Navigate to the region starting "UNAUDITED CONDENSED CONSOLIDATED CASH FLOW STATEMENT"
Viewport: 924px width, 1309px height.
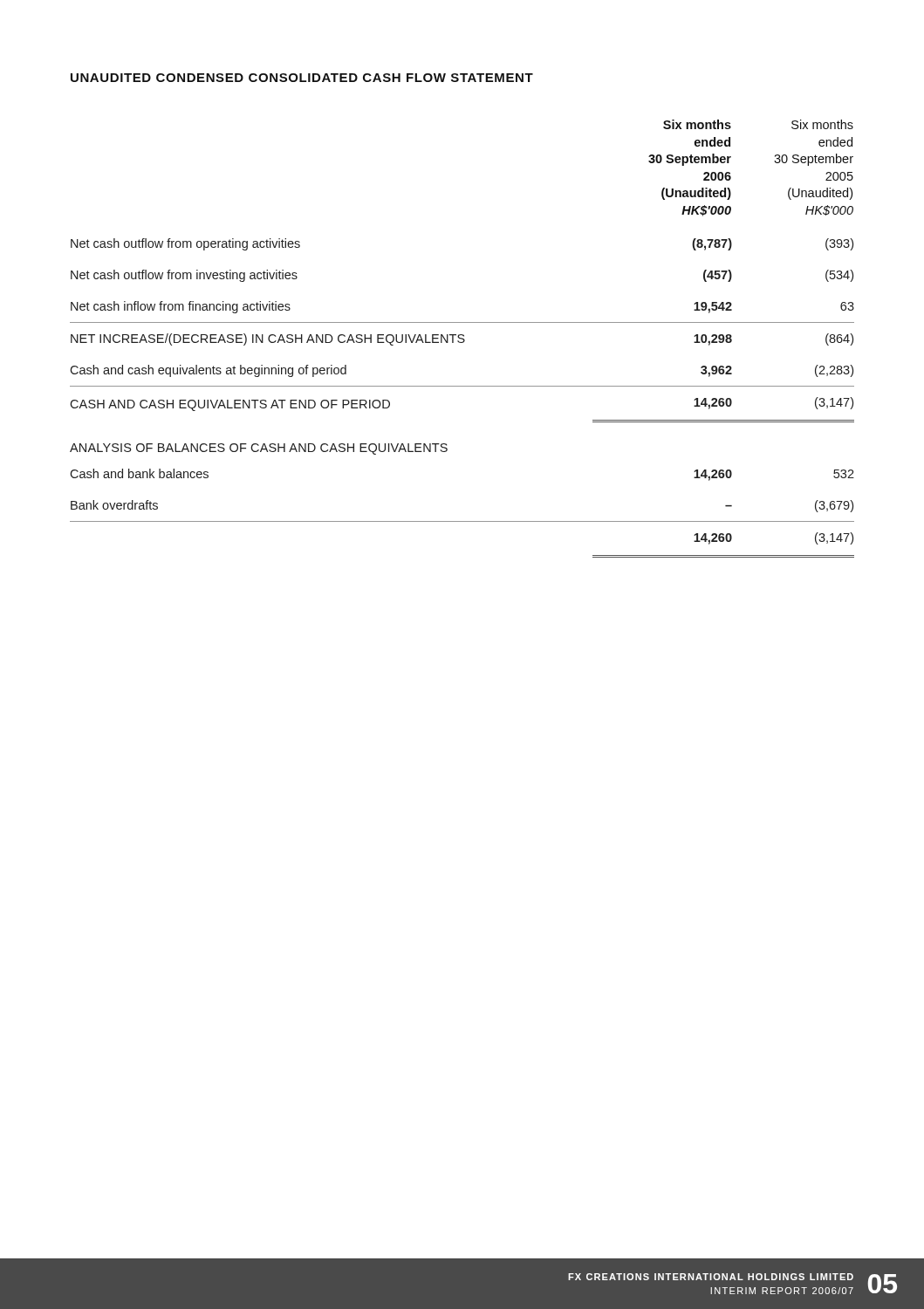(302, 77)
